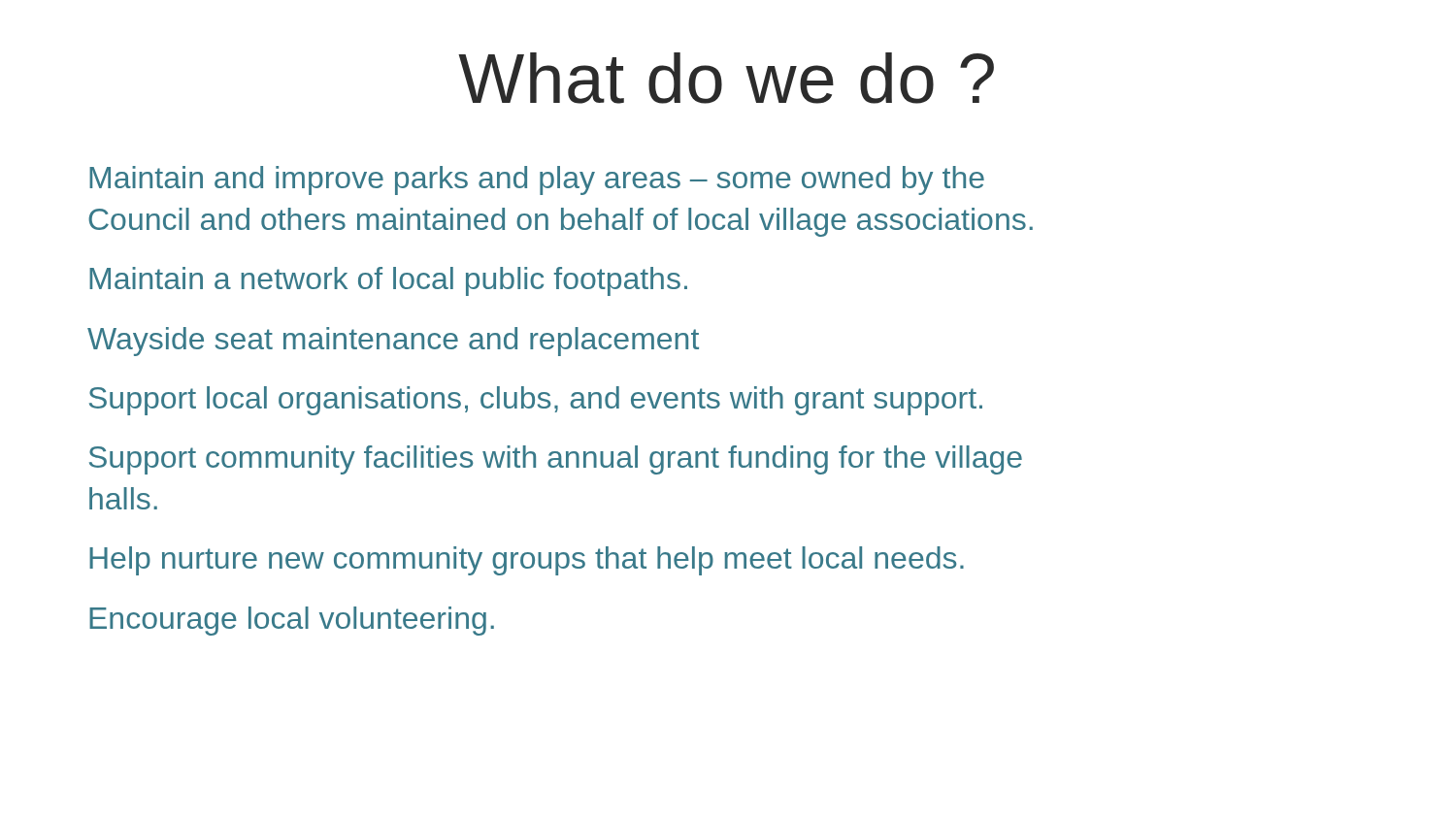Image resolution: width=1456 pixels, height=819 pixels.
Task: Click on the list item containing "Maintain and improve"
Action: point(561,199)
